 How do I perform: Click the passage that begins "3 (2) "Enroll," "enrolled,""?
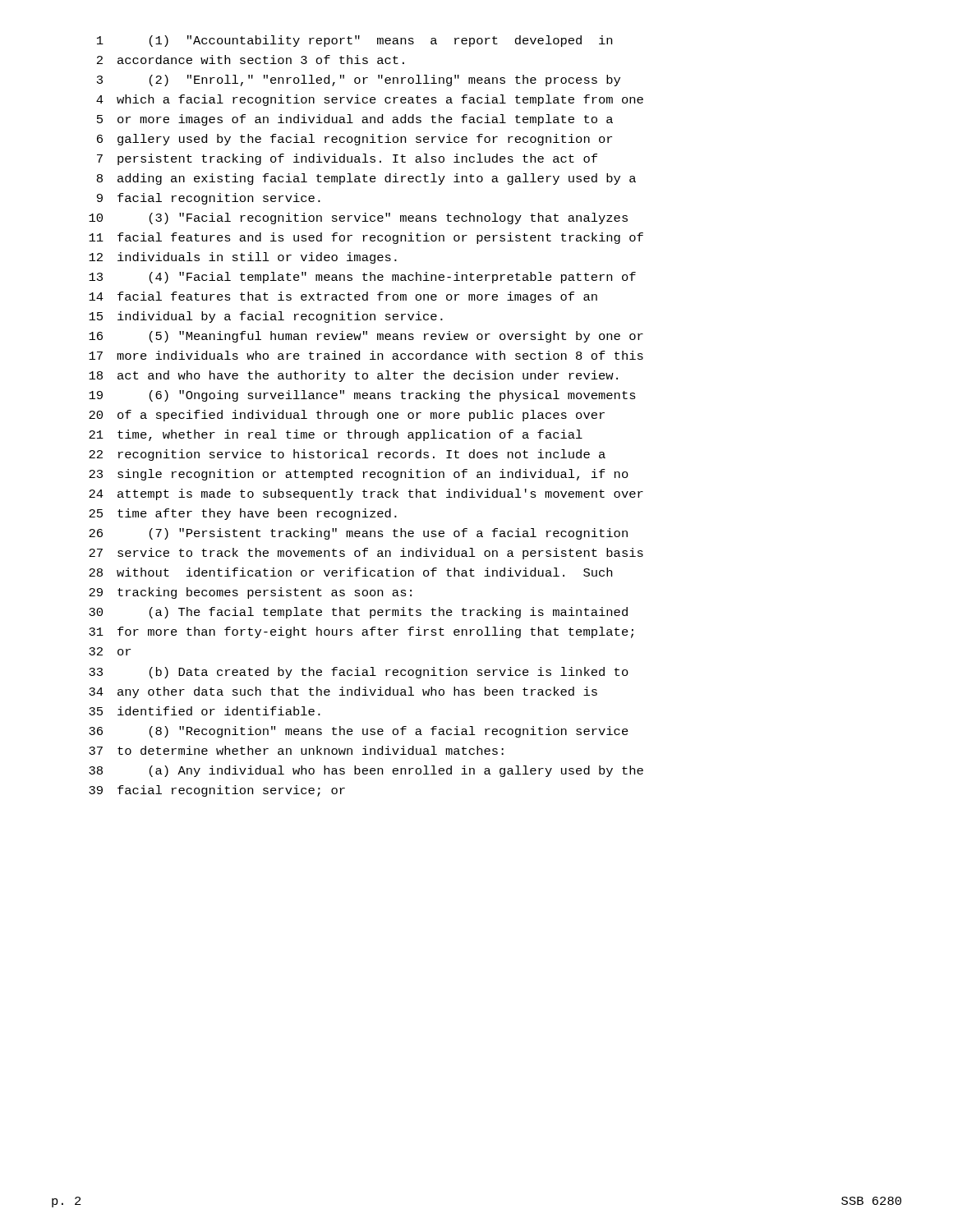[485, 81]
